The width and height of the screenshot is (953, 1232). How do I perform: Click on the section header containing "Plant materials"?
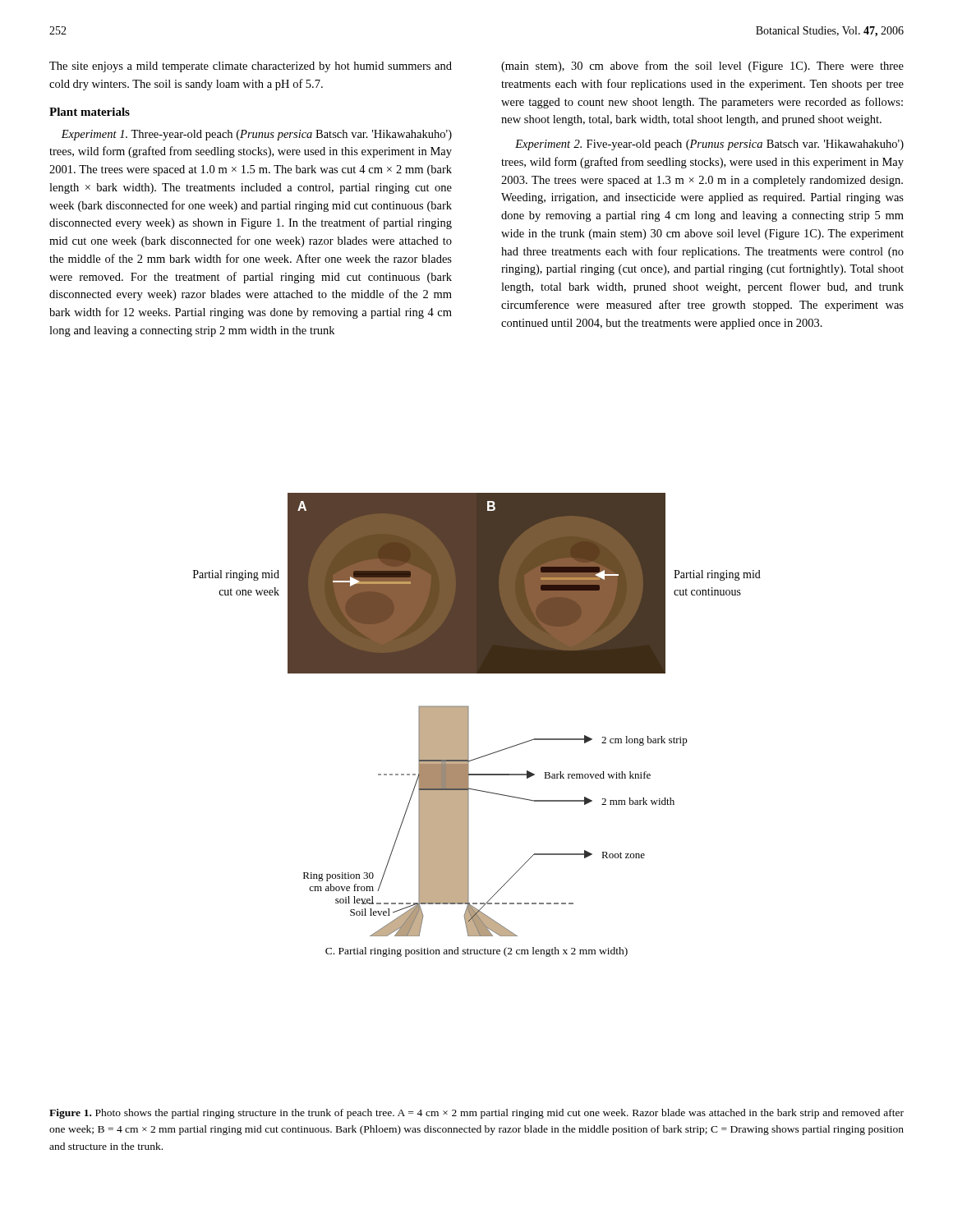(89, 111)
